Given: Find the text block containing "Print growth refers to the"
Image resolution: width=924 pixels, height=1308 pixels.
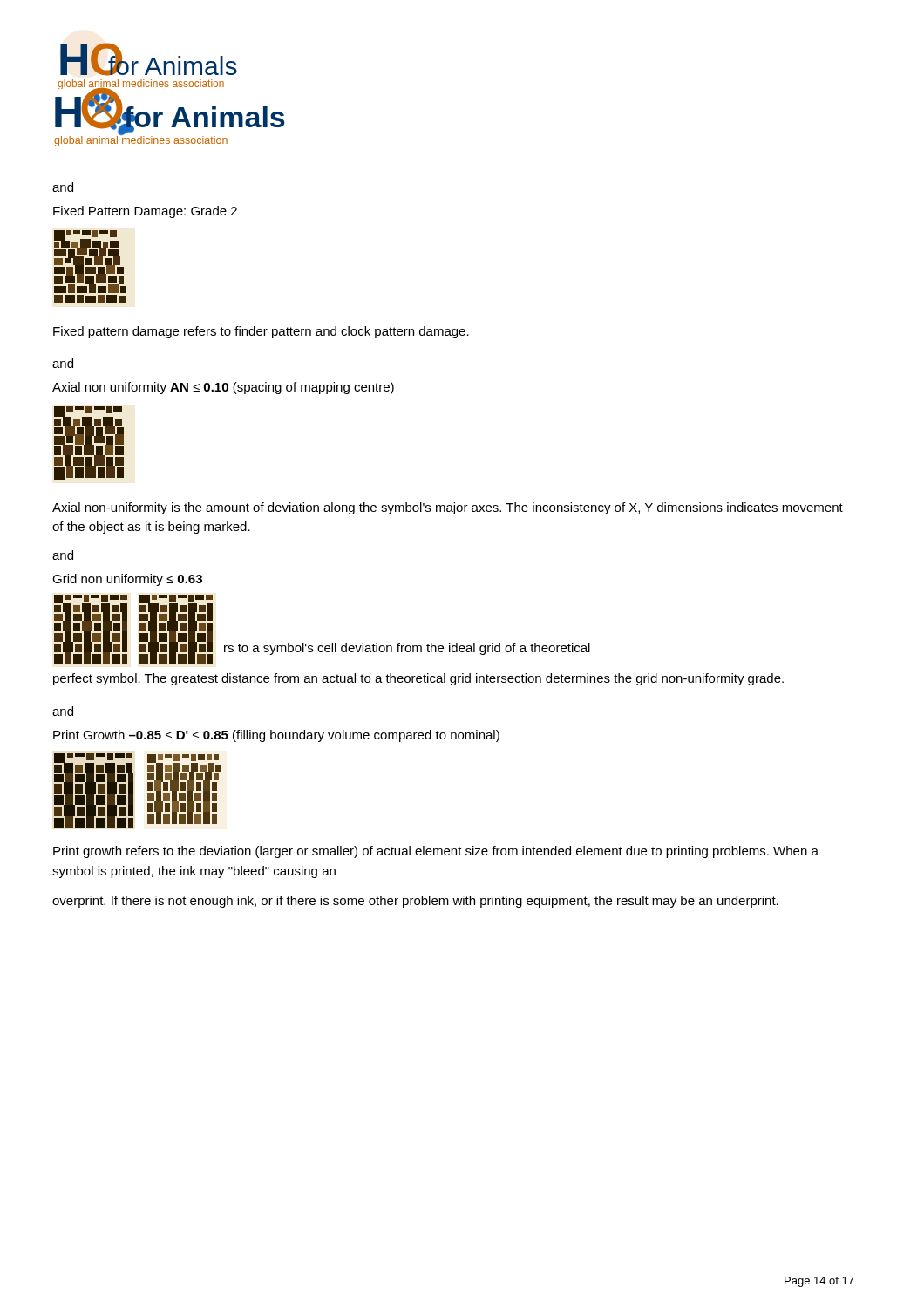Looking at the screenshot, I should pos(435,860).
